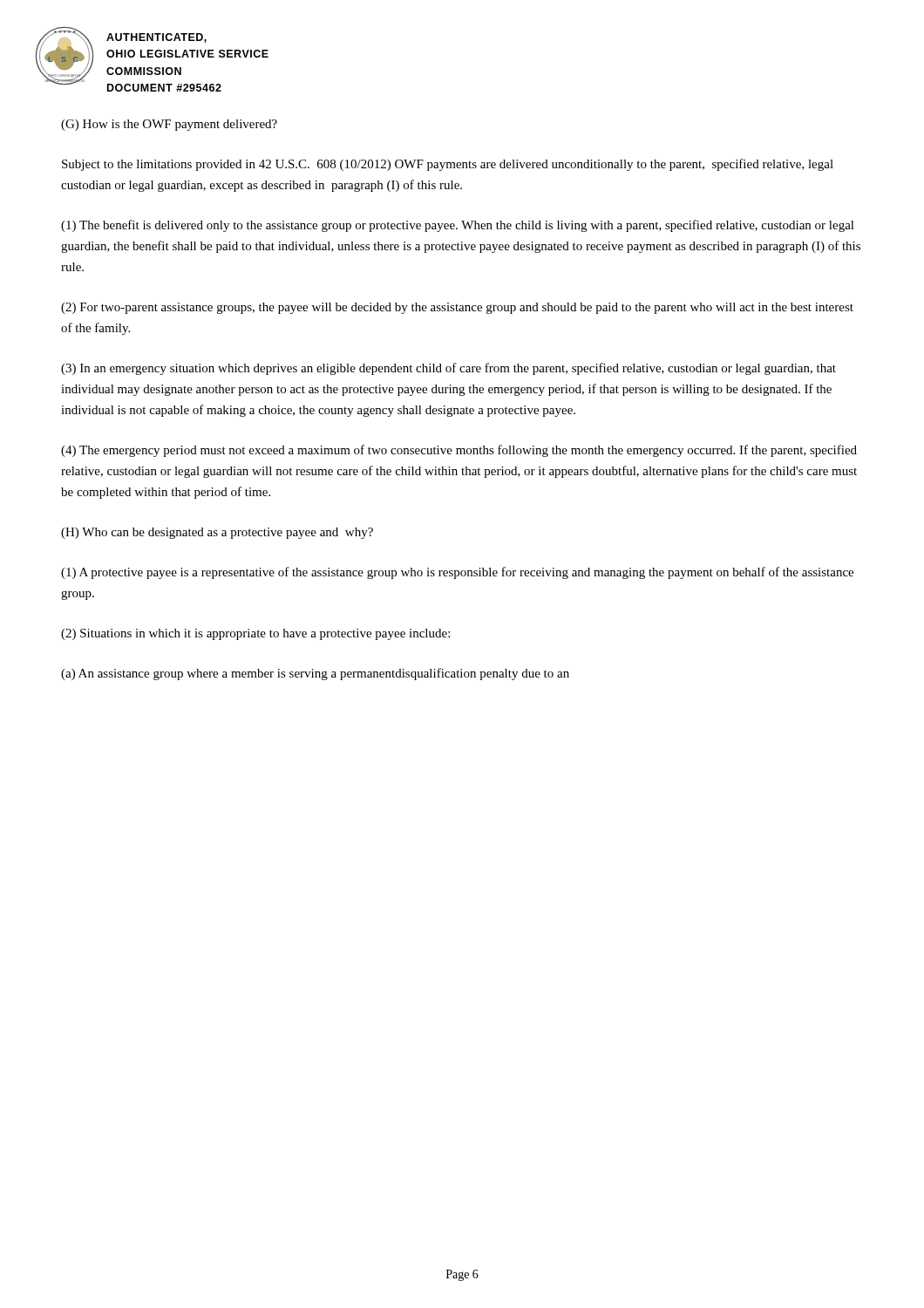Point to the block beginning "(1) A protective payee is a representative of"

(457, 583)
